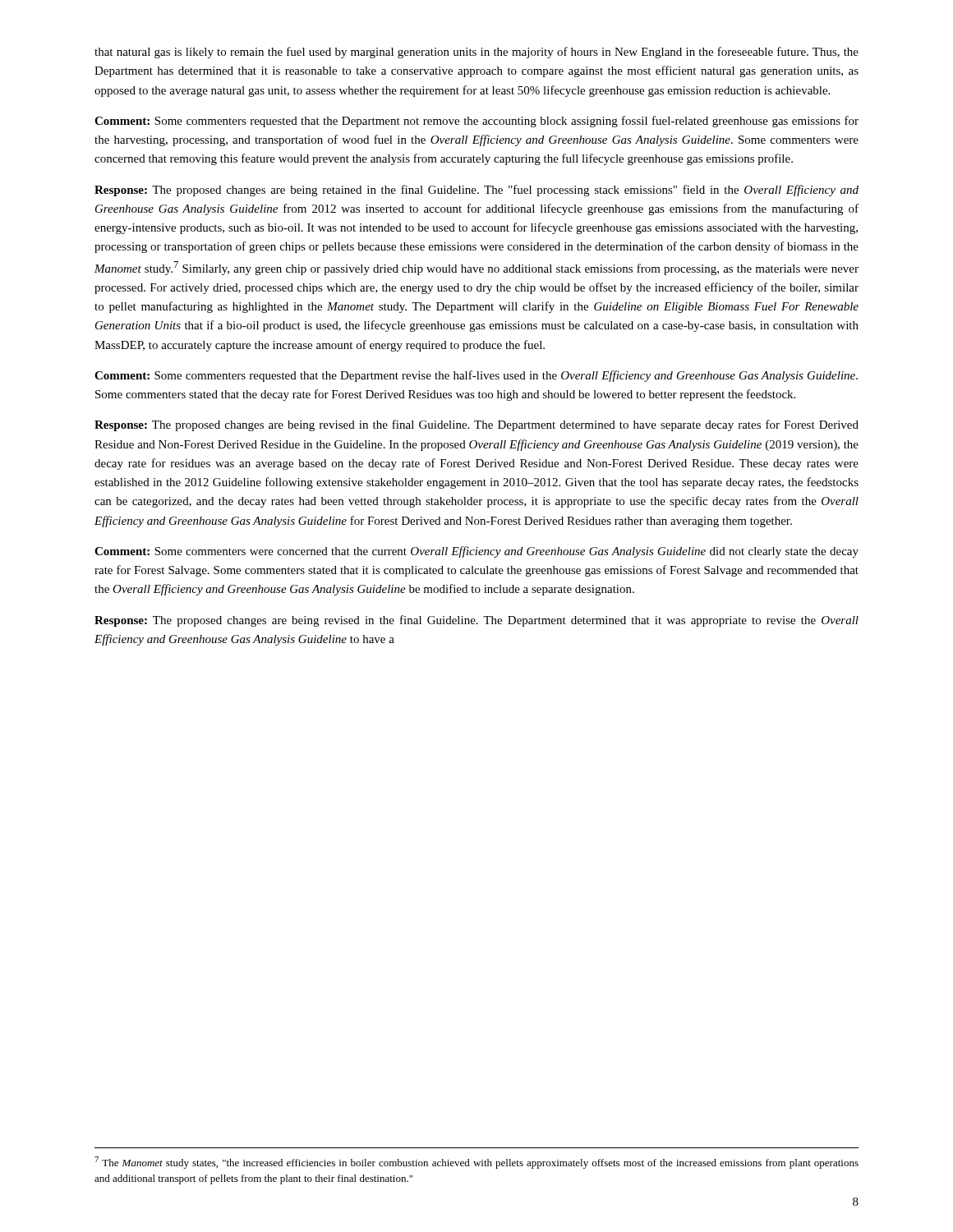Locate the region starting "that natural gas is likely to remain"
Viewport: 953px width, 1232px height.
pyautogui.click(x=476, y=71)
